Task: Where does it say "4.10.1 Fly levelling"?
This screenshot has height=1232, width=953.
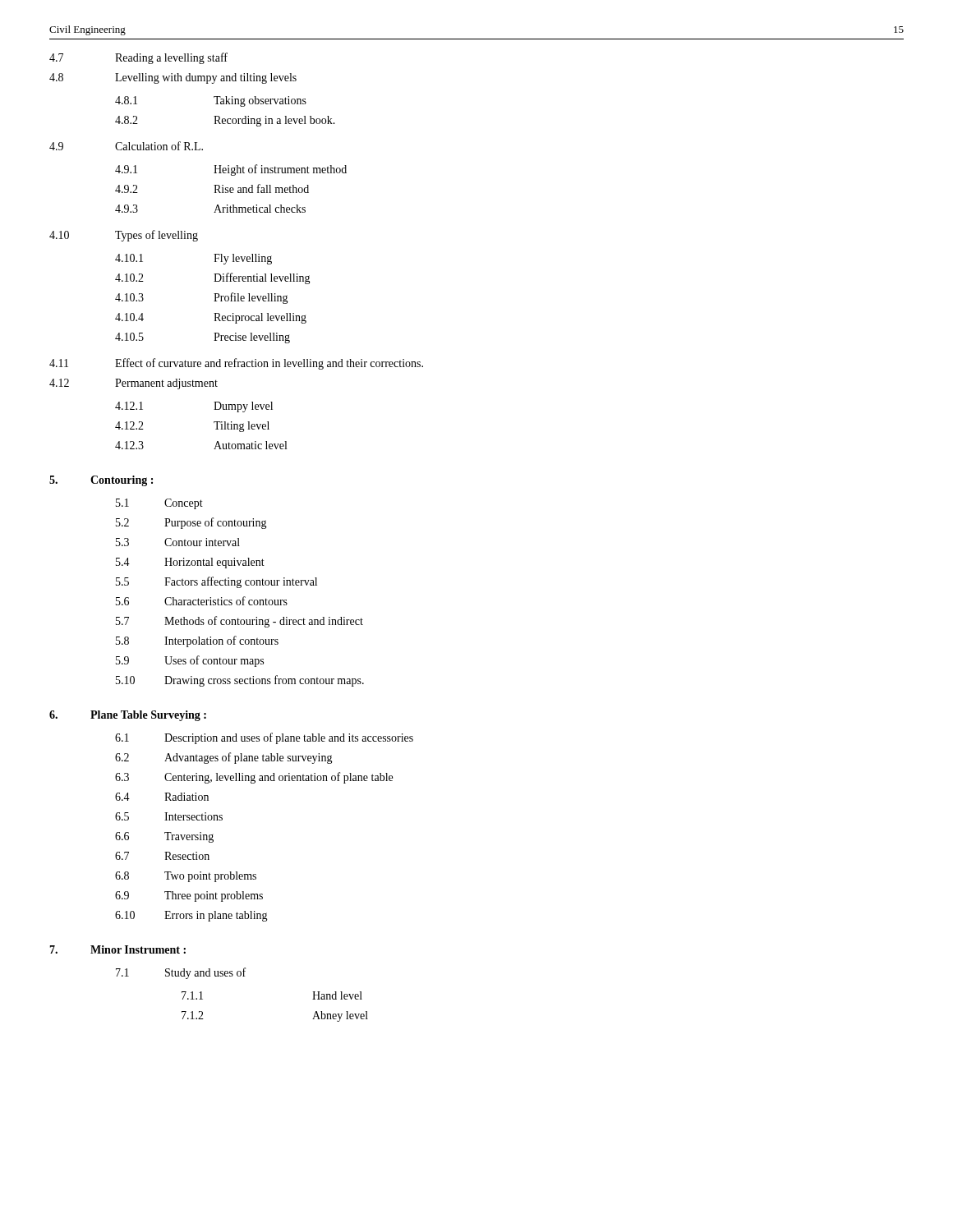Action: (127, 259)
